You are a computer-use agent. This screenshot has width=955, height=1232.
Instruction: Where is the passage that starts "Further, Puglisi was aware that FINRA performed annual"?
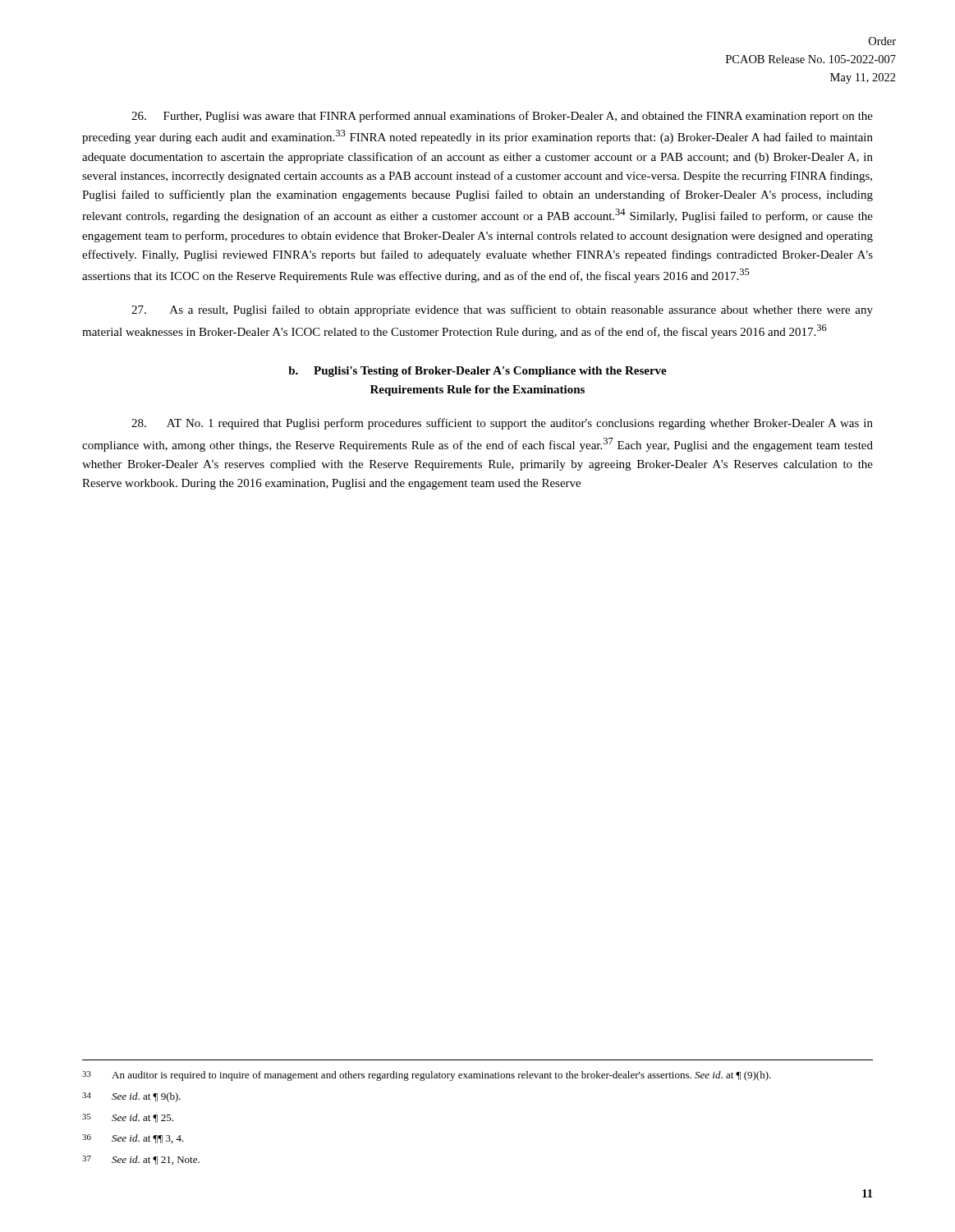tap(478, 196)
